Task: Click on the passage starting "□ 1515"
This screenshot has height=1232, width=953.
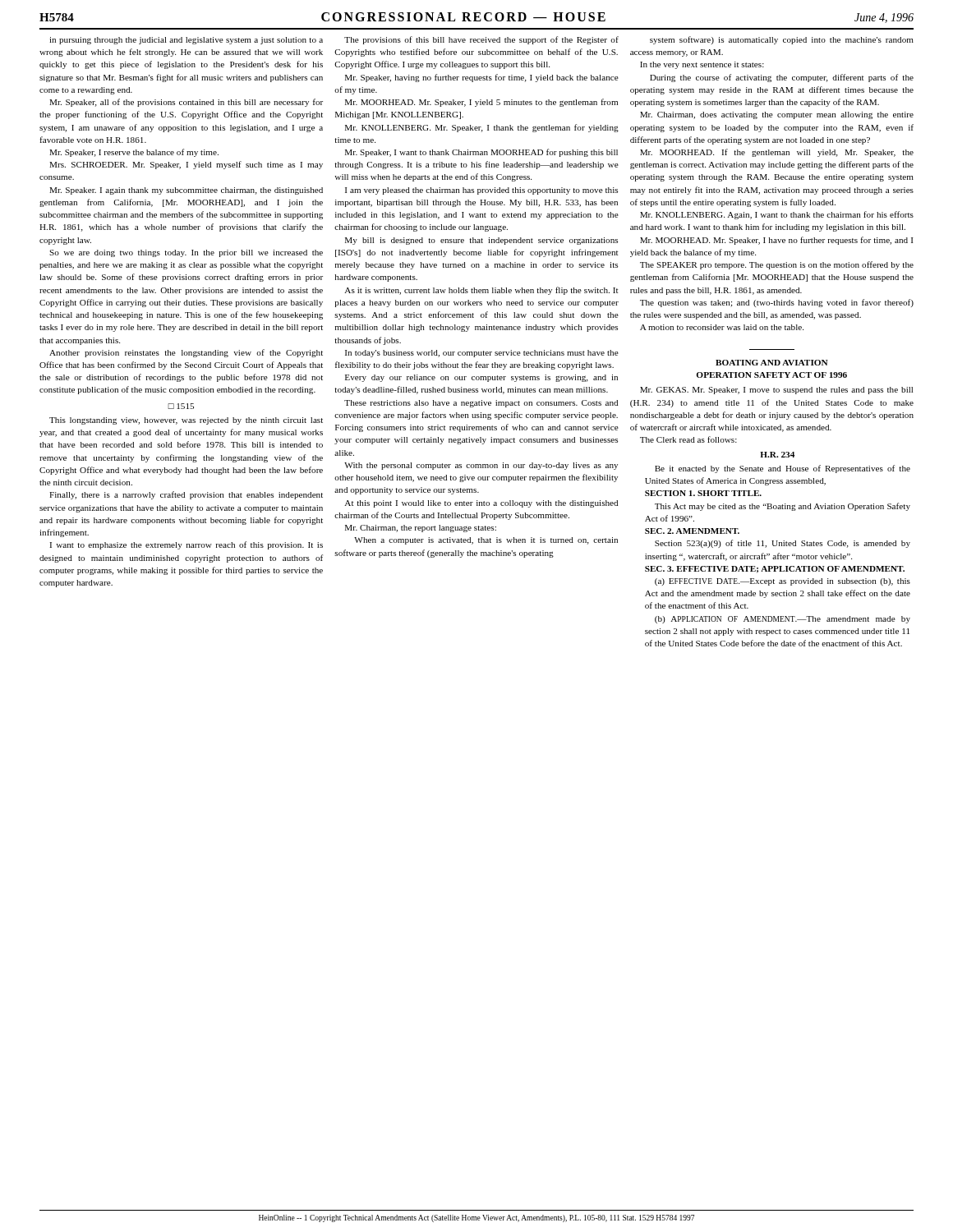Action: pos(181,406)
